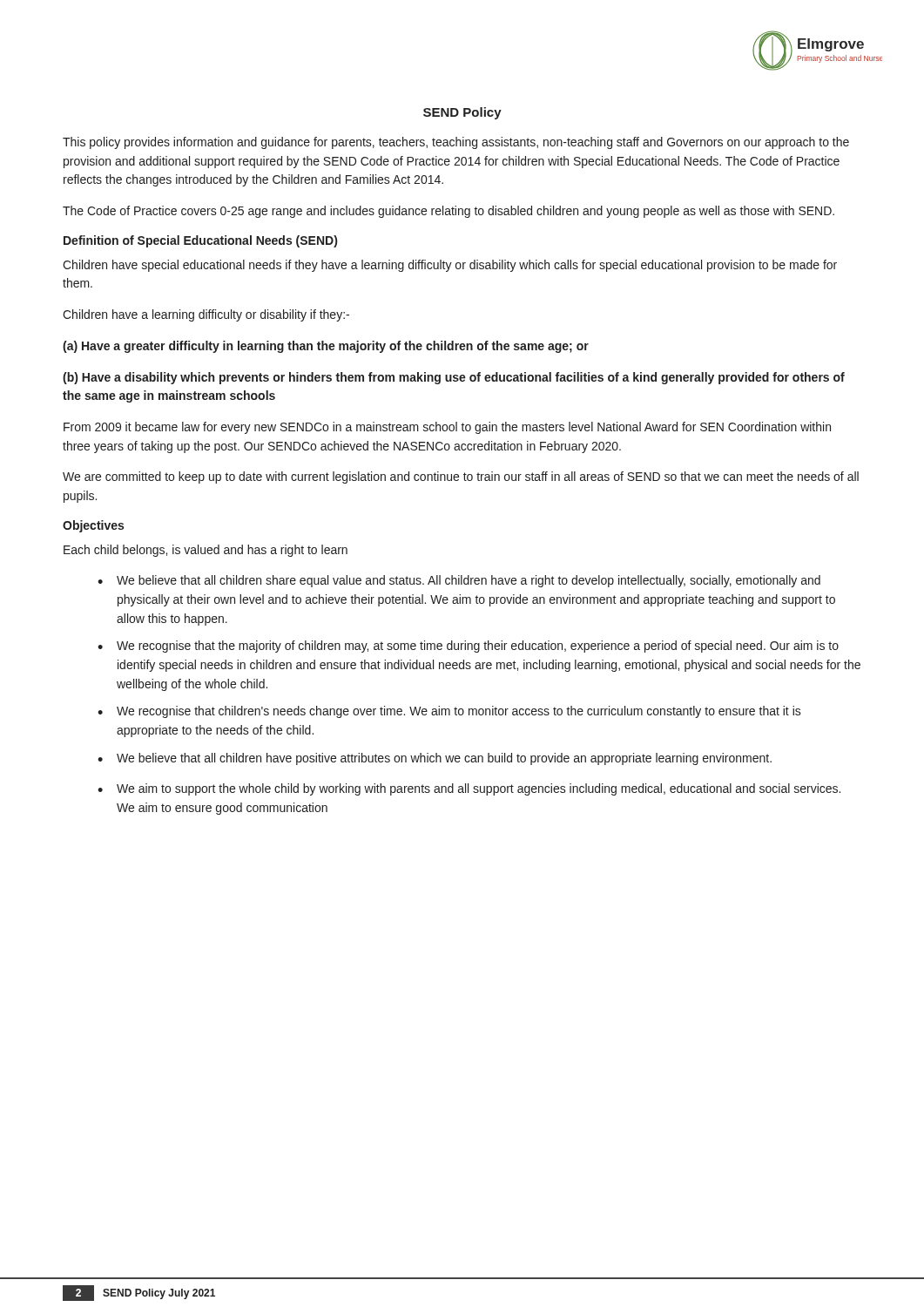Screen dimensions: 1307x924
Task: Click on the title containing "SEND Policy"
Action: pyautogui.click(x=462, y=112)
